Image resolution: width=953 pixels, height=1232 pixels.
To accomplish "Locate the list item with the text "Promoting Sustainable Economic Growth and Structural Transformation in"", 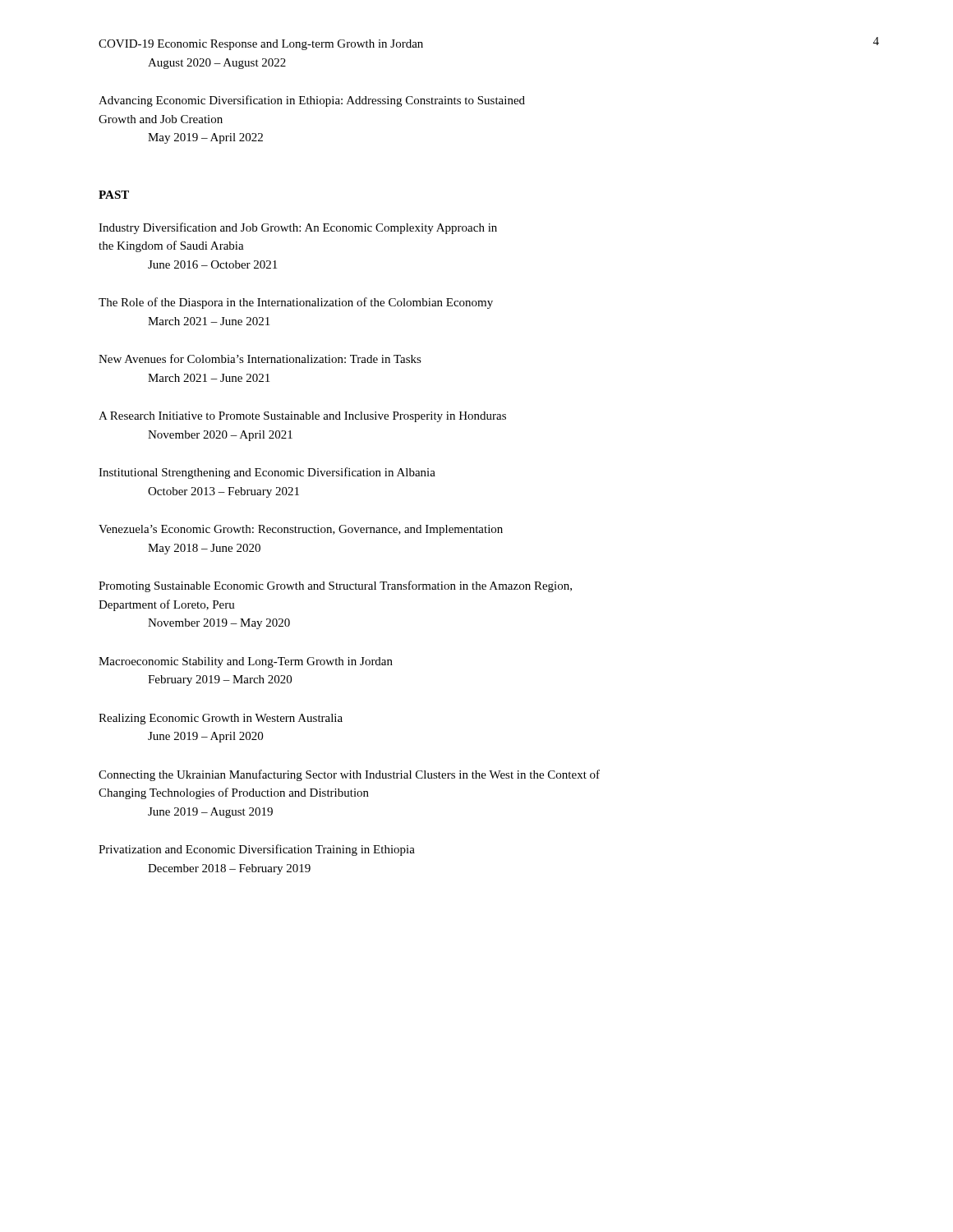I will coord(335,586).
